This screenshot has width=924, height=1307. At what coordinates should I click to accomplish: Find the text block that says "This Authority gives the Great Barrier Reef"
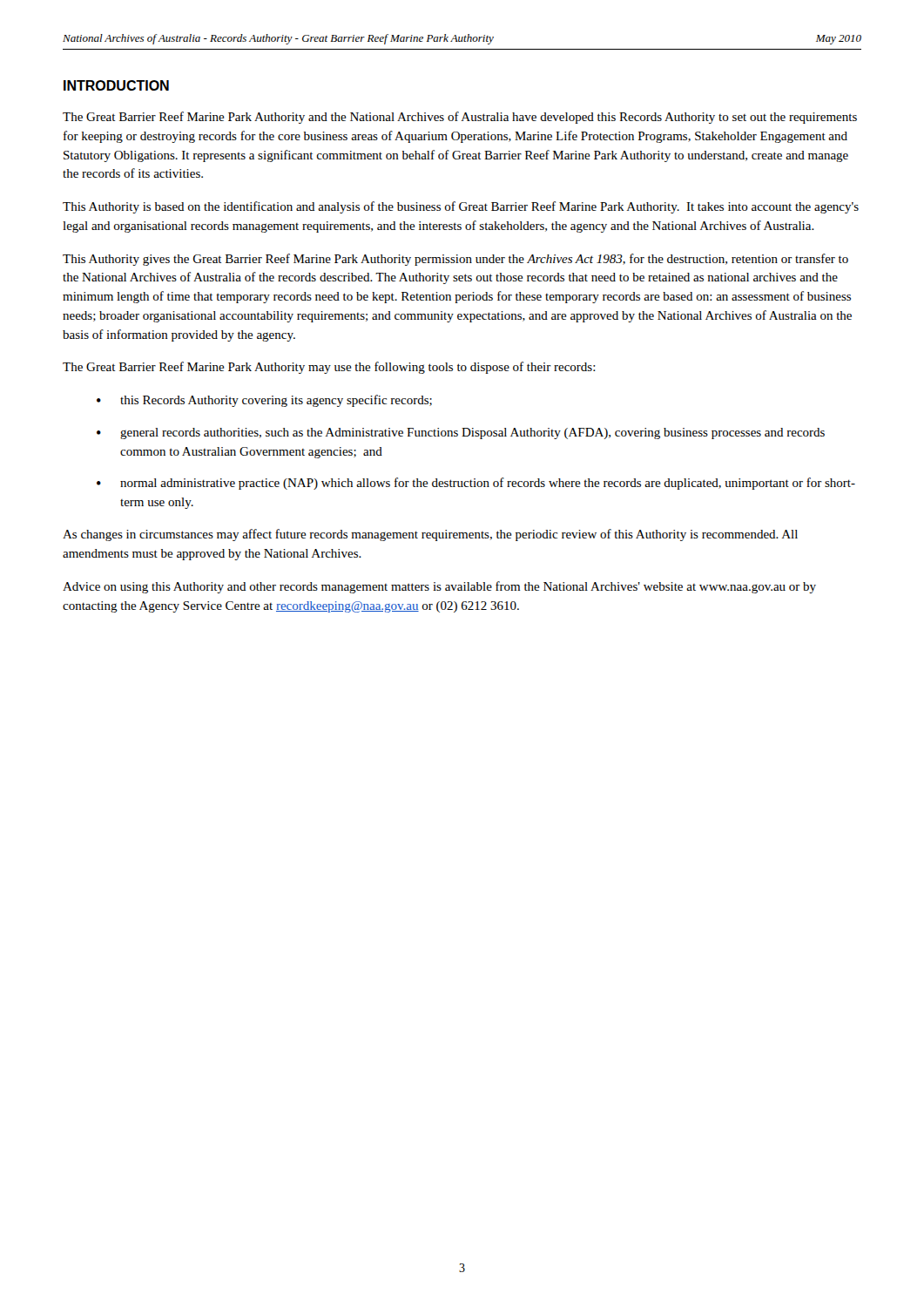457,296
